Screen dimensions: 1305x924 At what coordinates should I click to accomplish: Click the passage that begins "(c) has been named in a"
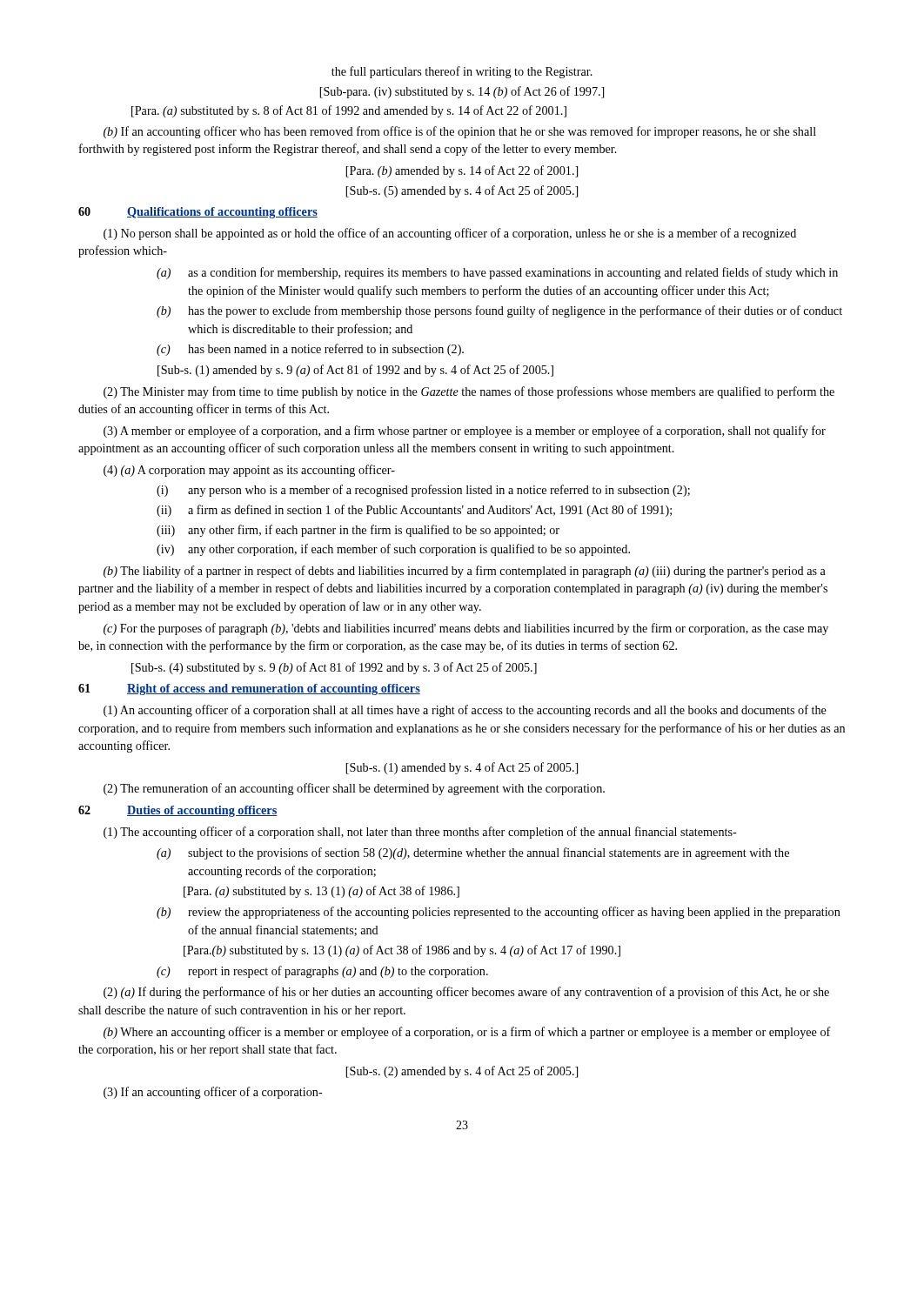click(311, 349)
